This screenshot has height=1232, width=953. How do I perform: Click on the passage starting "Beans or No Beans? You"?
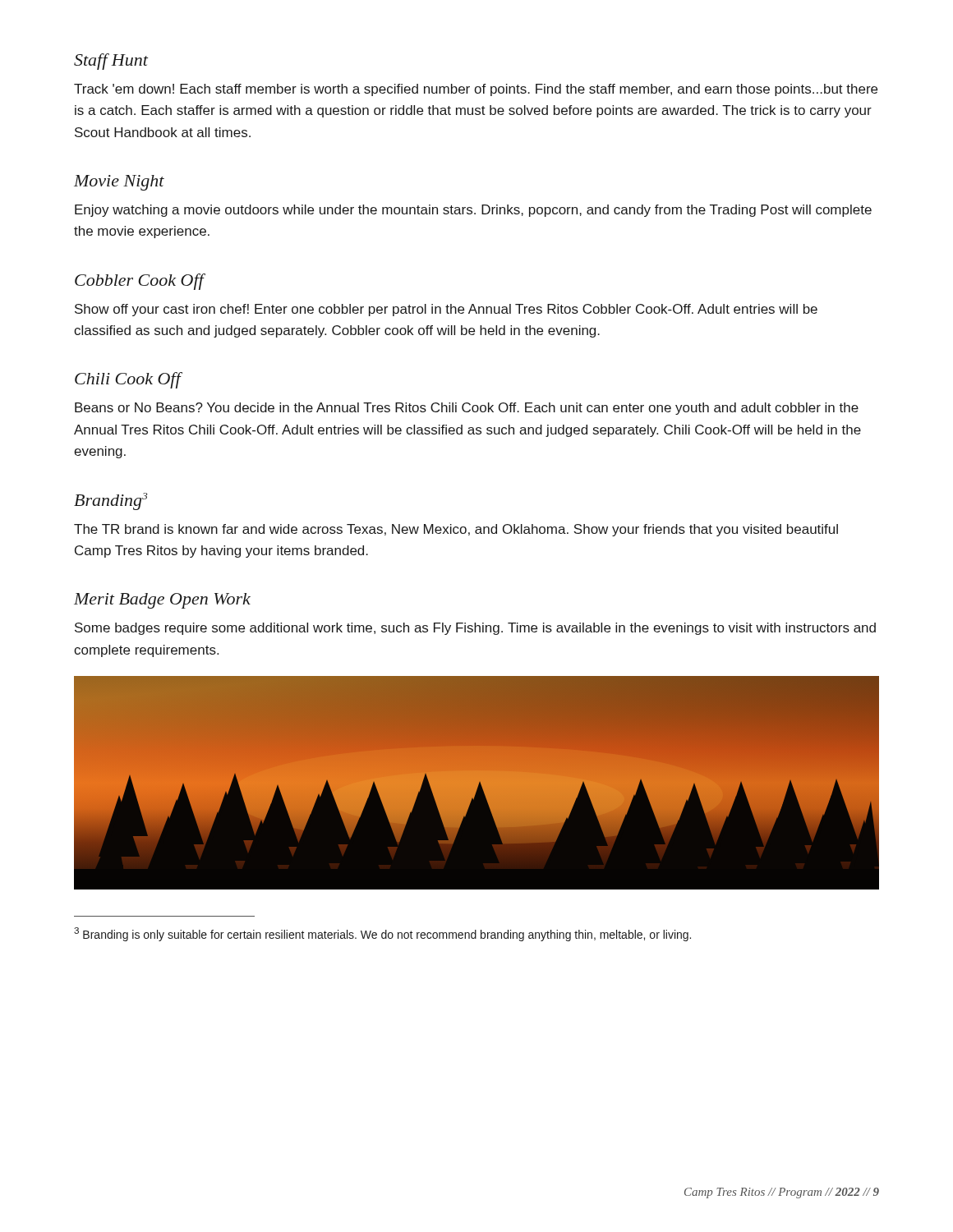point(476,430)
